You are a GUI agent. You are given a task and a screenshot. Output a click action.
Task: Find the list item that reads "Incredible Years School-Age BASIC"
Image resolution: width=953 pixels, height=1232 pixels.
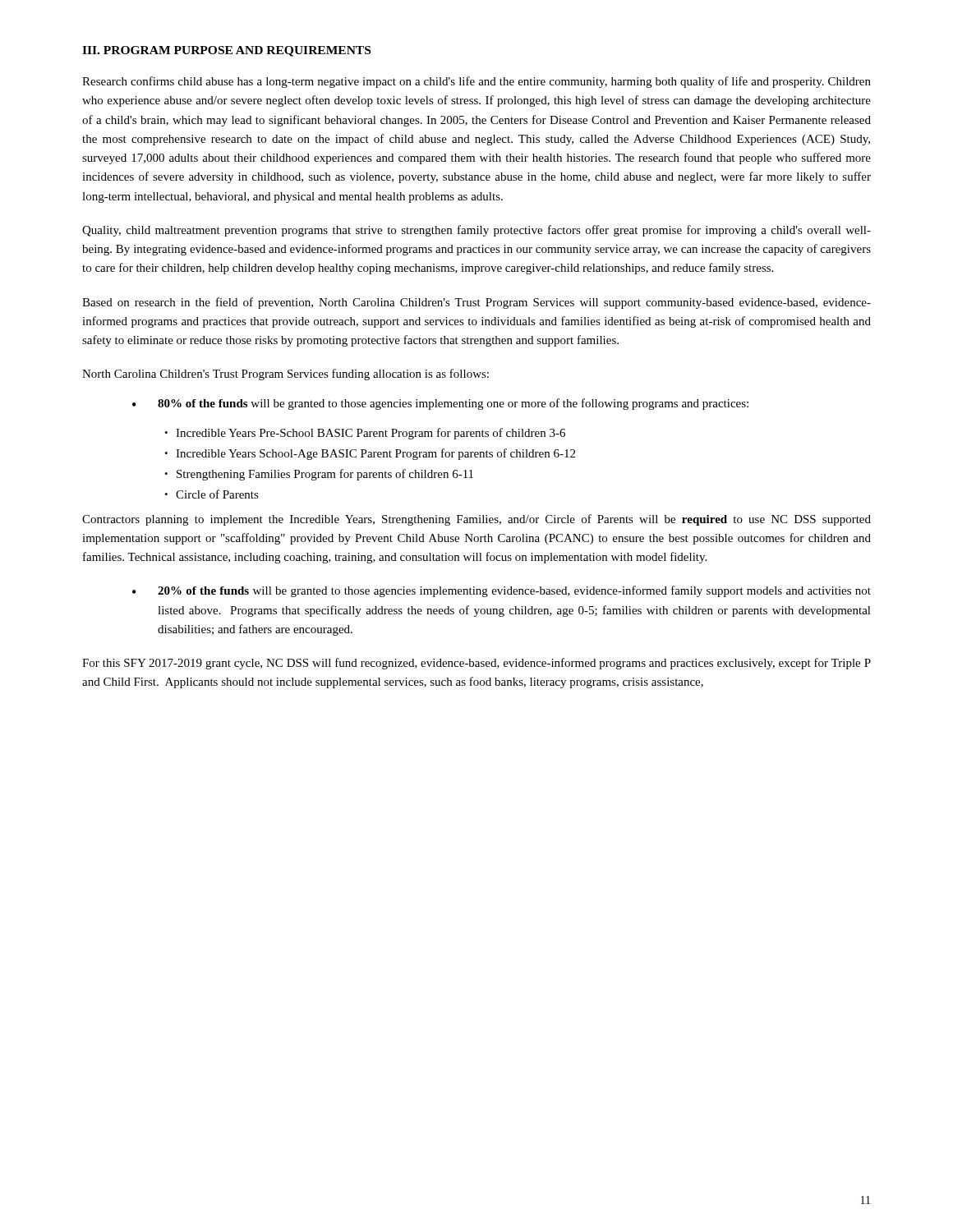[376, 453]
